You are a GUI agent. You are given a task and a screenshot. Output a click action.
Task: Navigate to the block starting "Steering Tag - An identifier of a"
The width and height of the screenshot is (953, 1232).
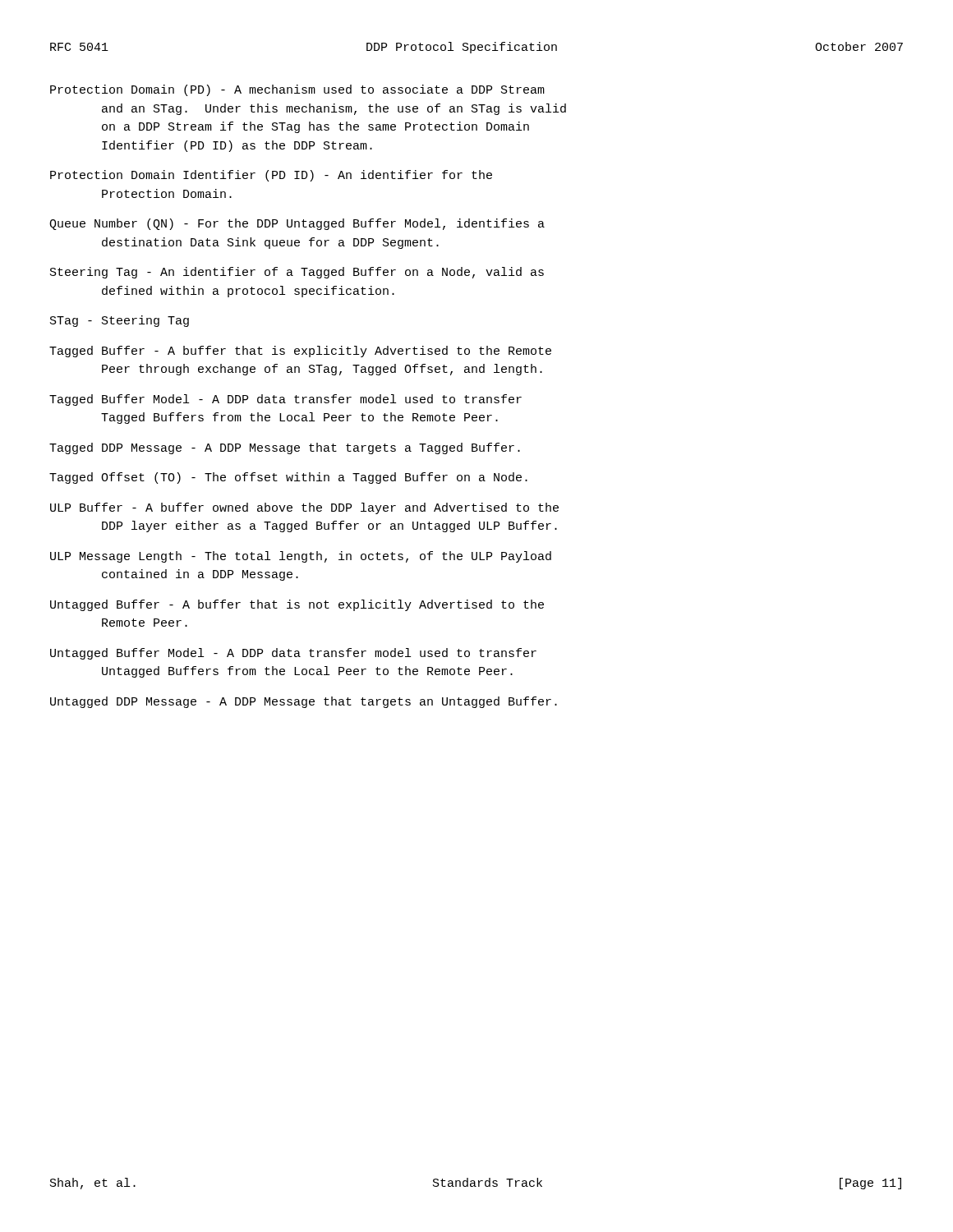(x=297, y=282)
